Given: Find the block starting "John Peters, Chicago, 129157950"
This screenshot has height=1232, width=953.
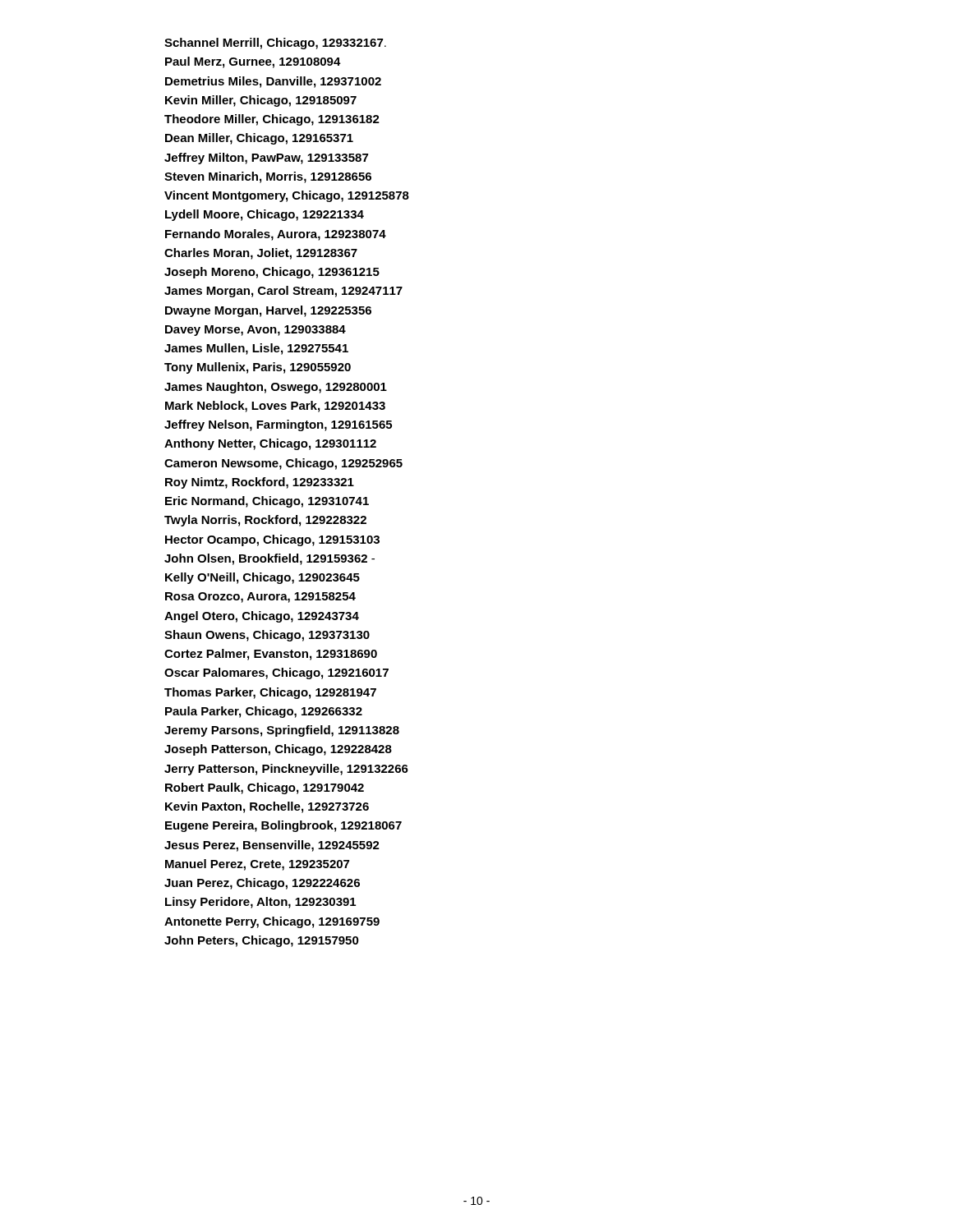Looking at the screenshot, I should click(x=262, y=941).
